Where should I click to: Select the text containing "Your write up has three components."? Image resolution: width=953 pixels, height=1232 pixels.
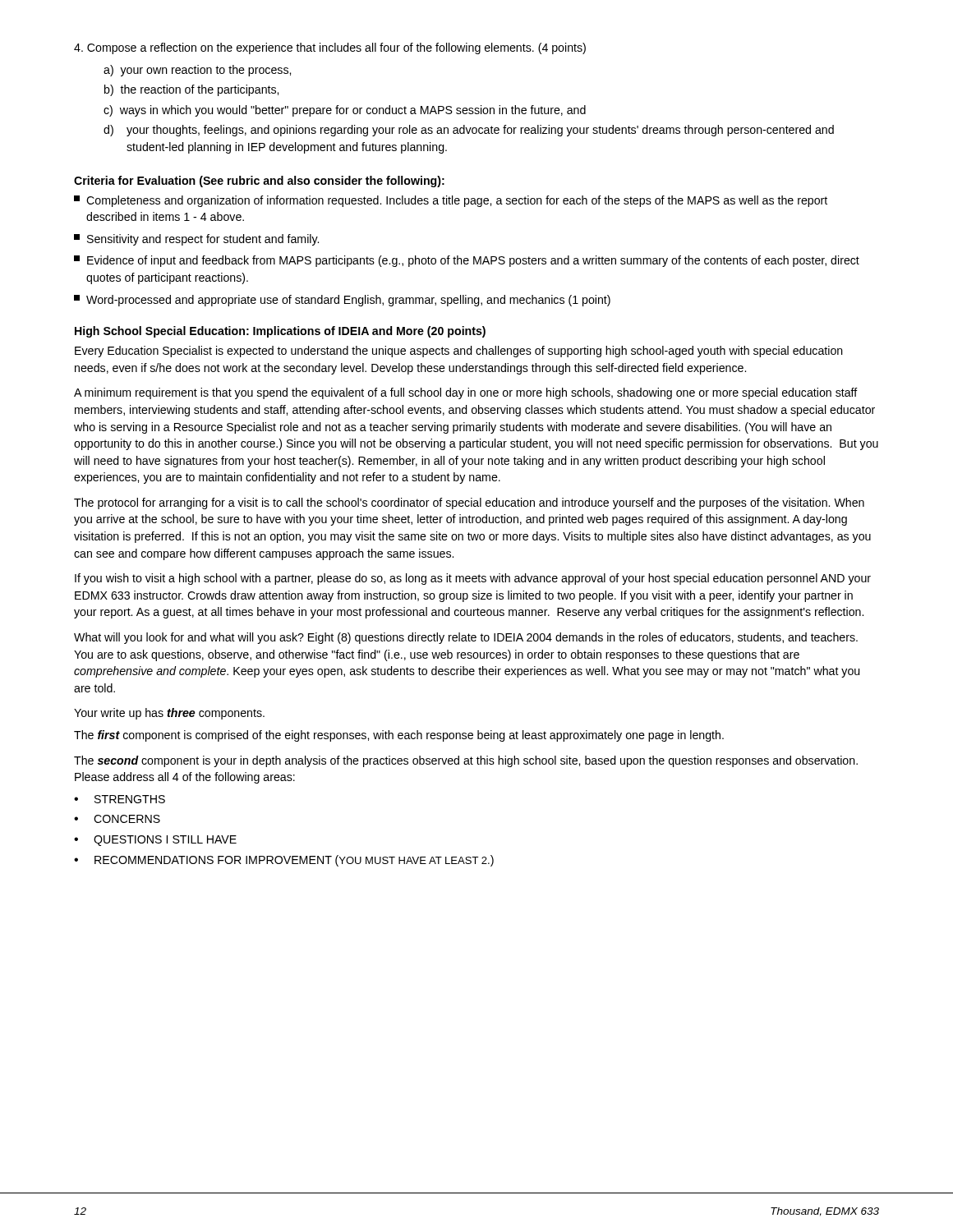click(x=169, y=714)
